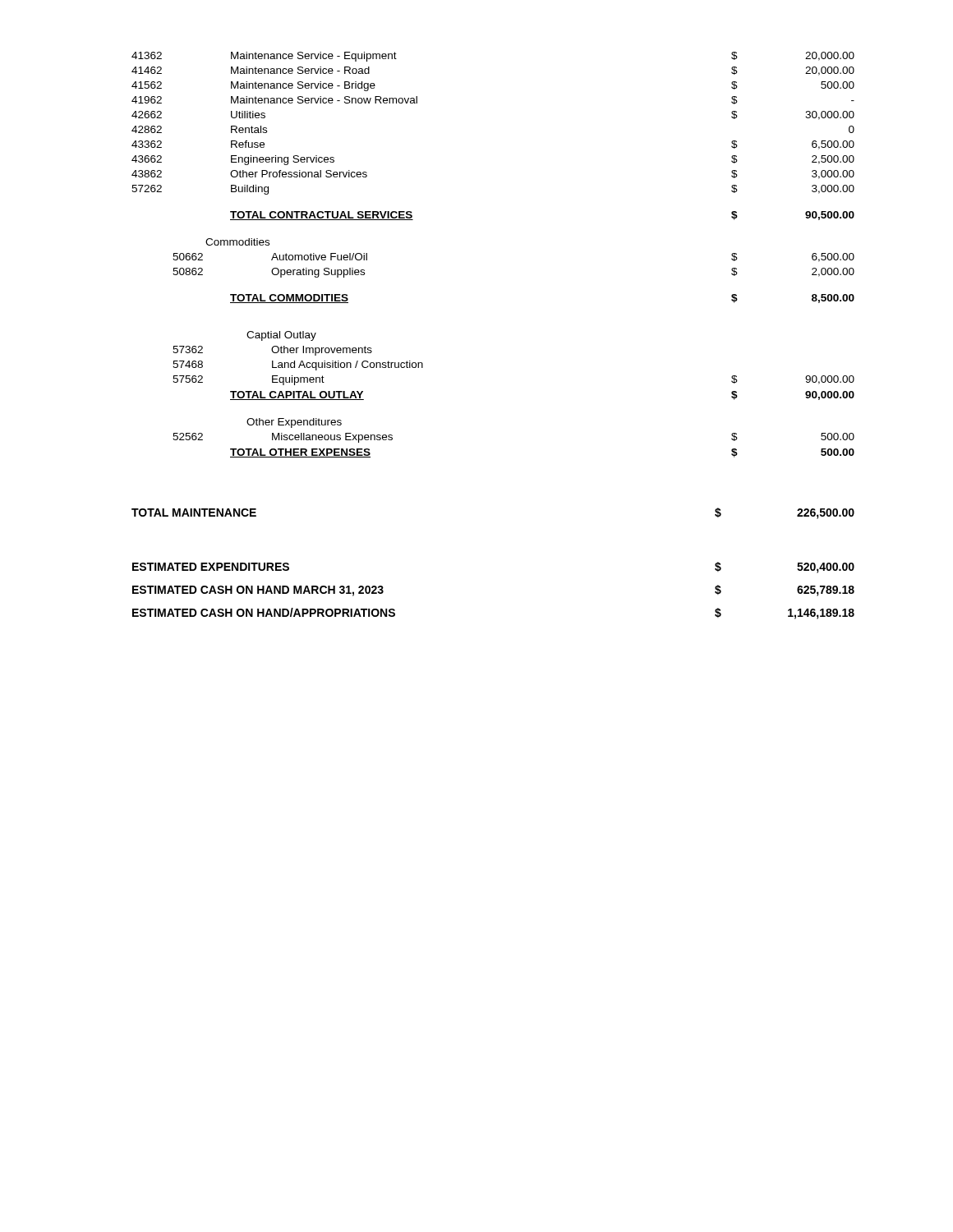The image size is (953, 1232).
Task: Locate the block of text that opens with "TOTAL MAINTENANCE $"
Action: coord(197,513)
